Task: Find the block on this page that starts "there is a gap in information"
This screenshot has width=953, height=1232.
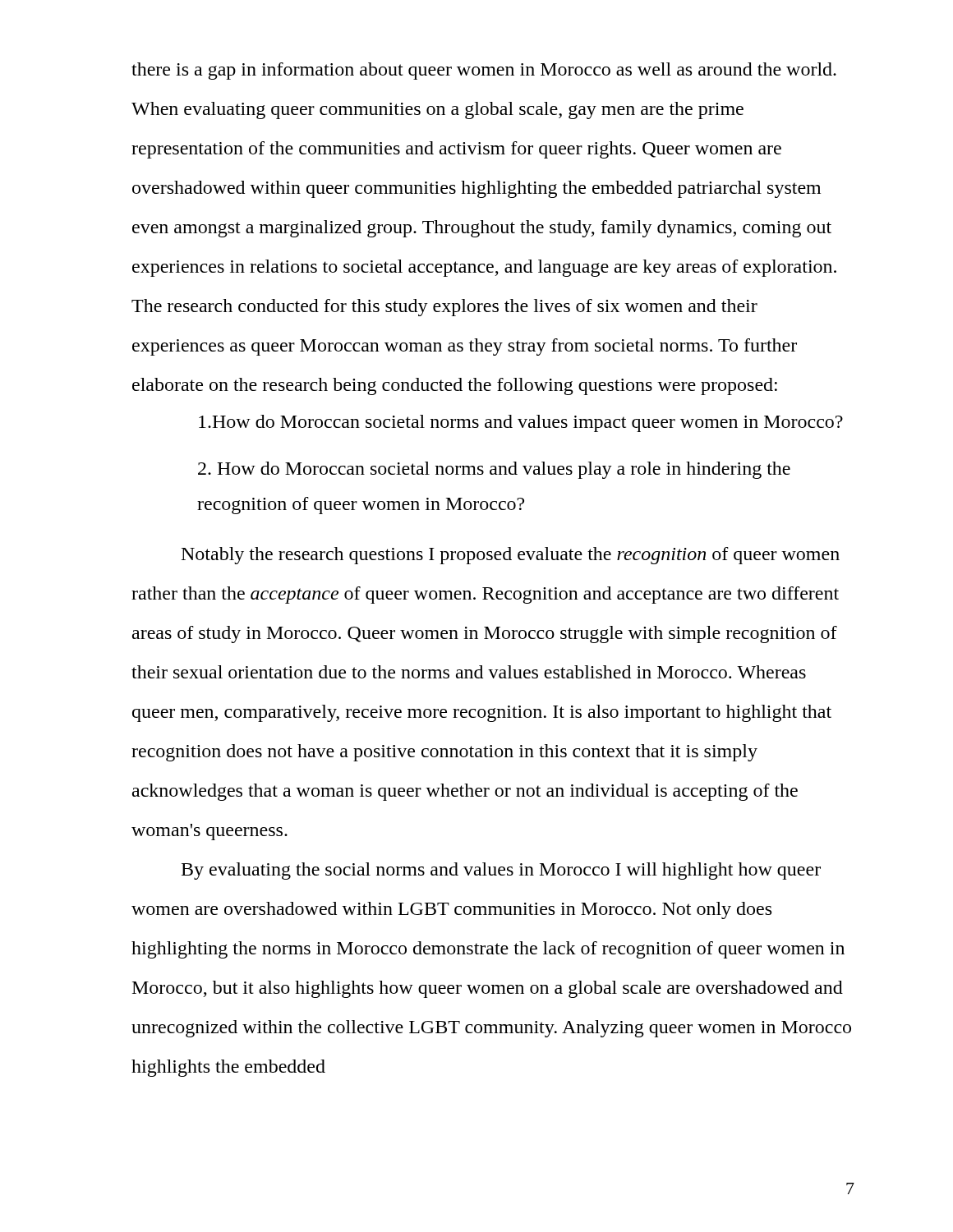Action: pyautogui.click(x=485, y=227)
